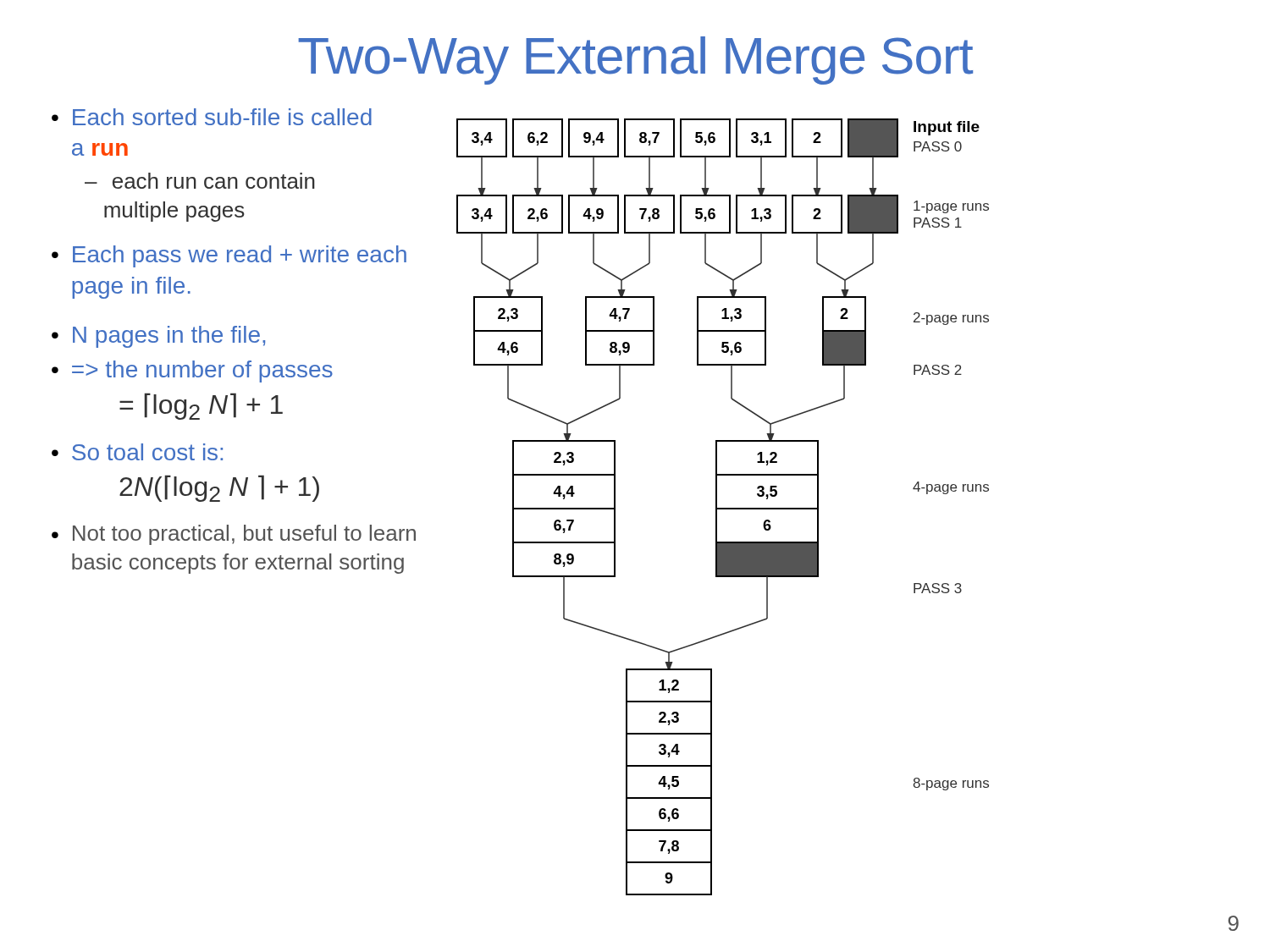Click the passage that begins "• Each sorted sub-file is"
1270x952 pixels.
[x=212, y=133]
